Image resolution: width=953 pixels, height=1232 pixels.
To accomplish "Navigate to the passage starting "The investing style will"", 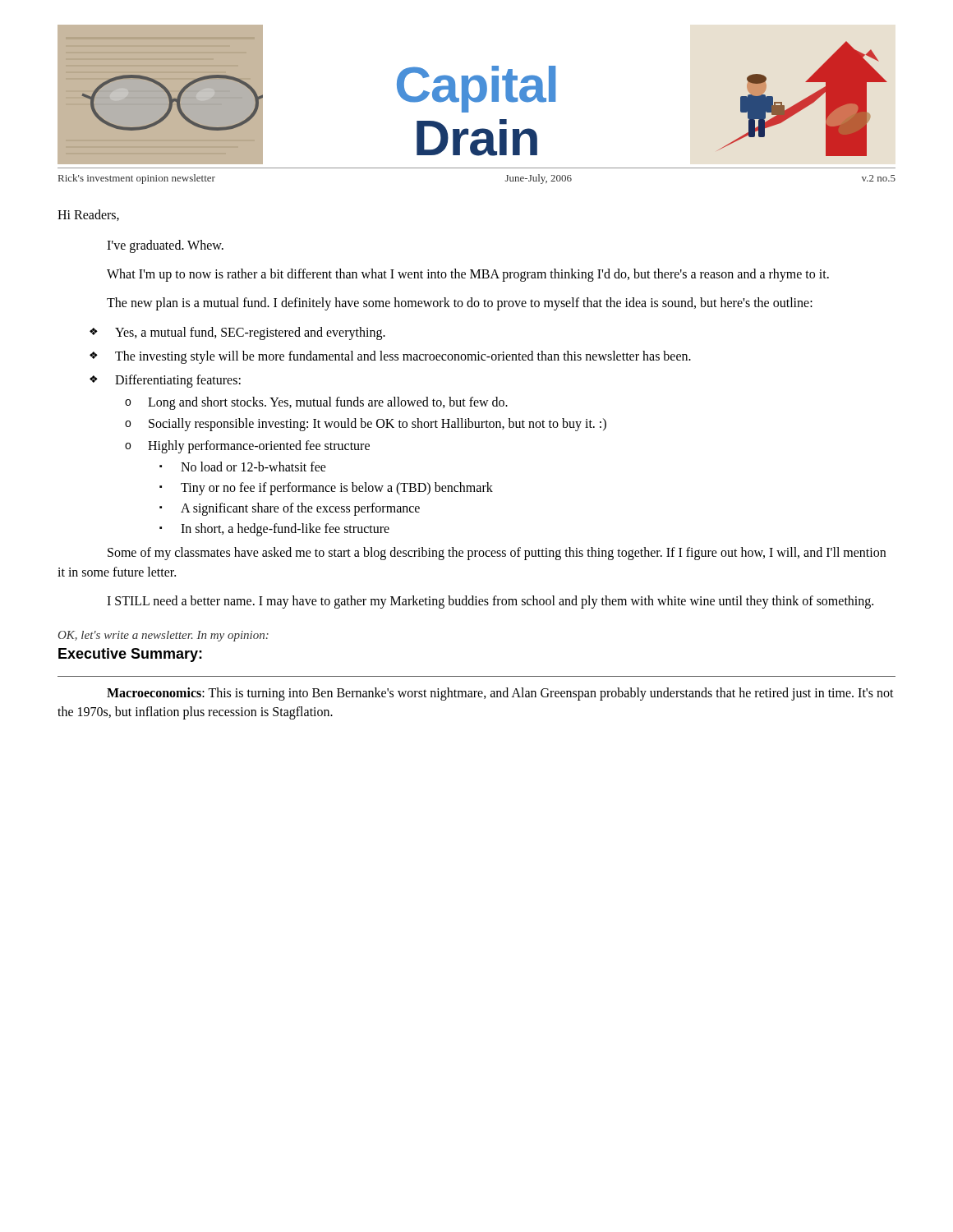I will pos(501,356).
